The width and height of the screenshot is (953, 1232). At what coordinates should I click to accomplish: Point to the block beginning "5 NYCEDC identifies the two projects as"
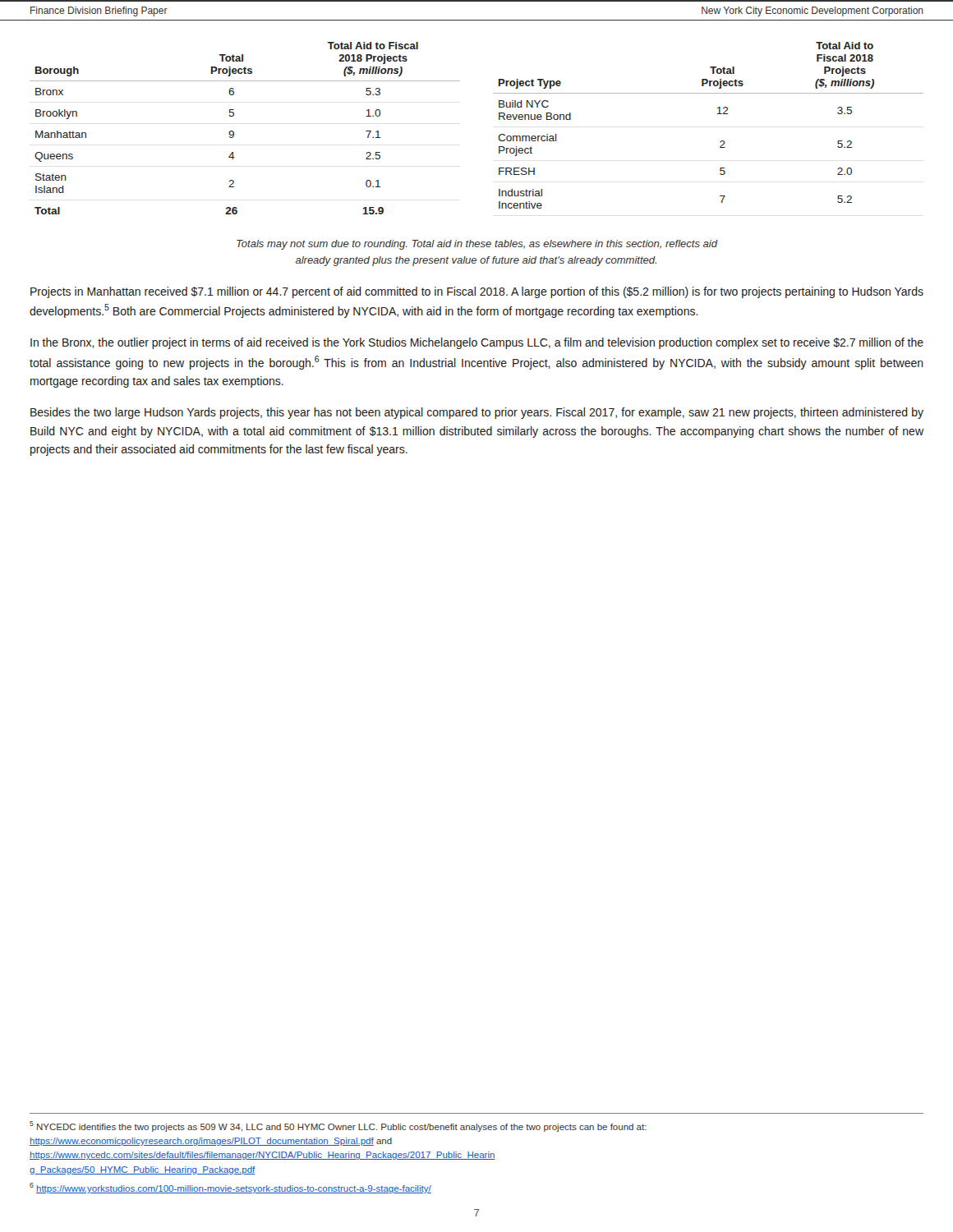point(338,1147)
